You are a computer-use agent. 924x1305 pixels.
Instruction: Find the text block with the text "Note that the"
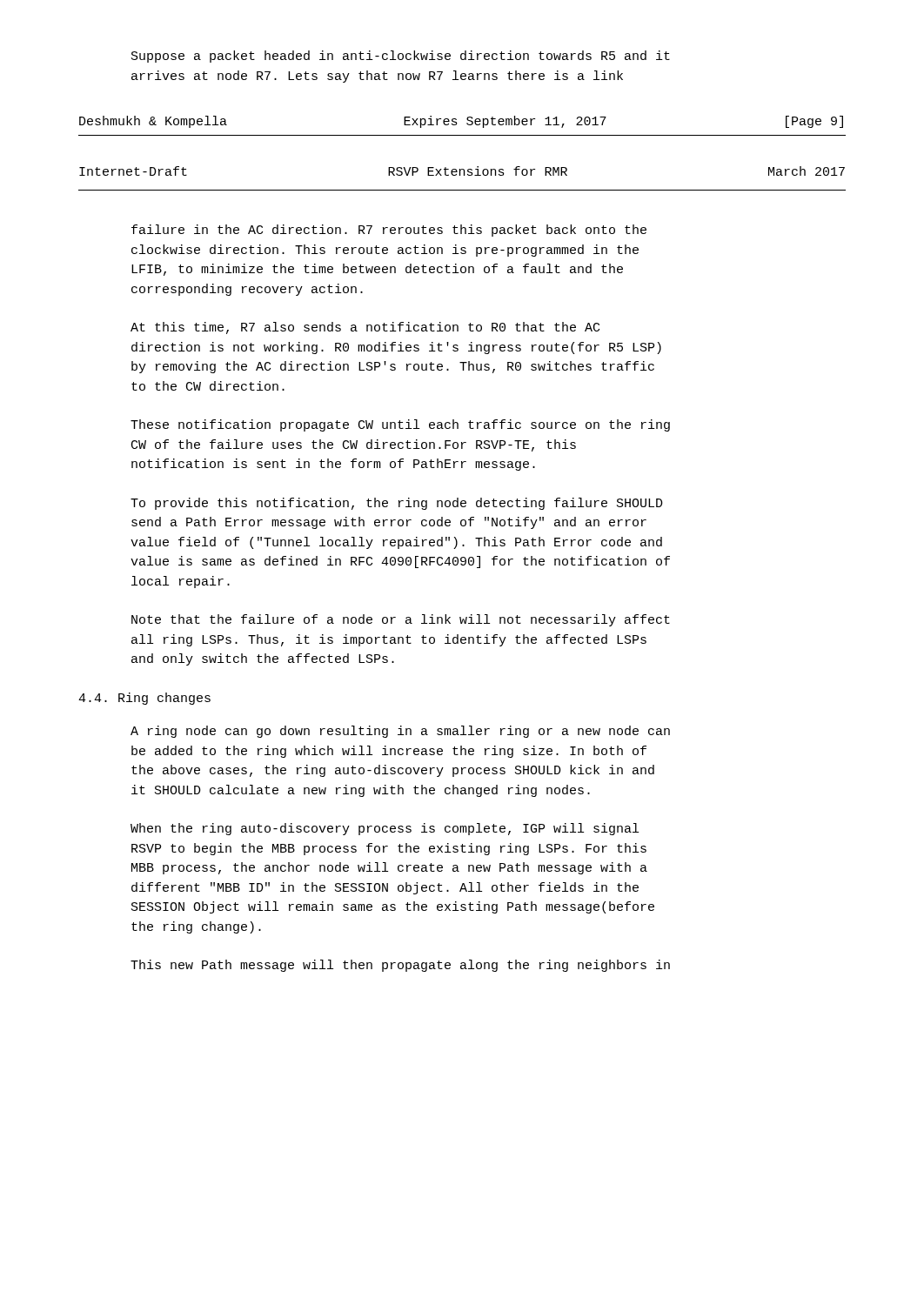(401, 640)
